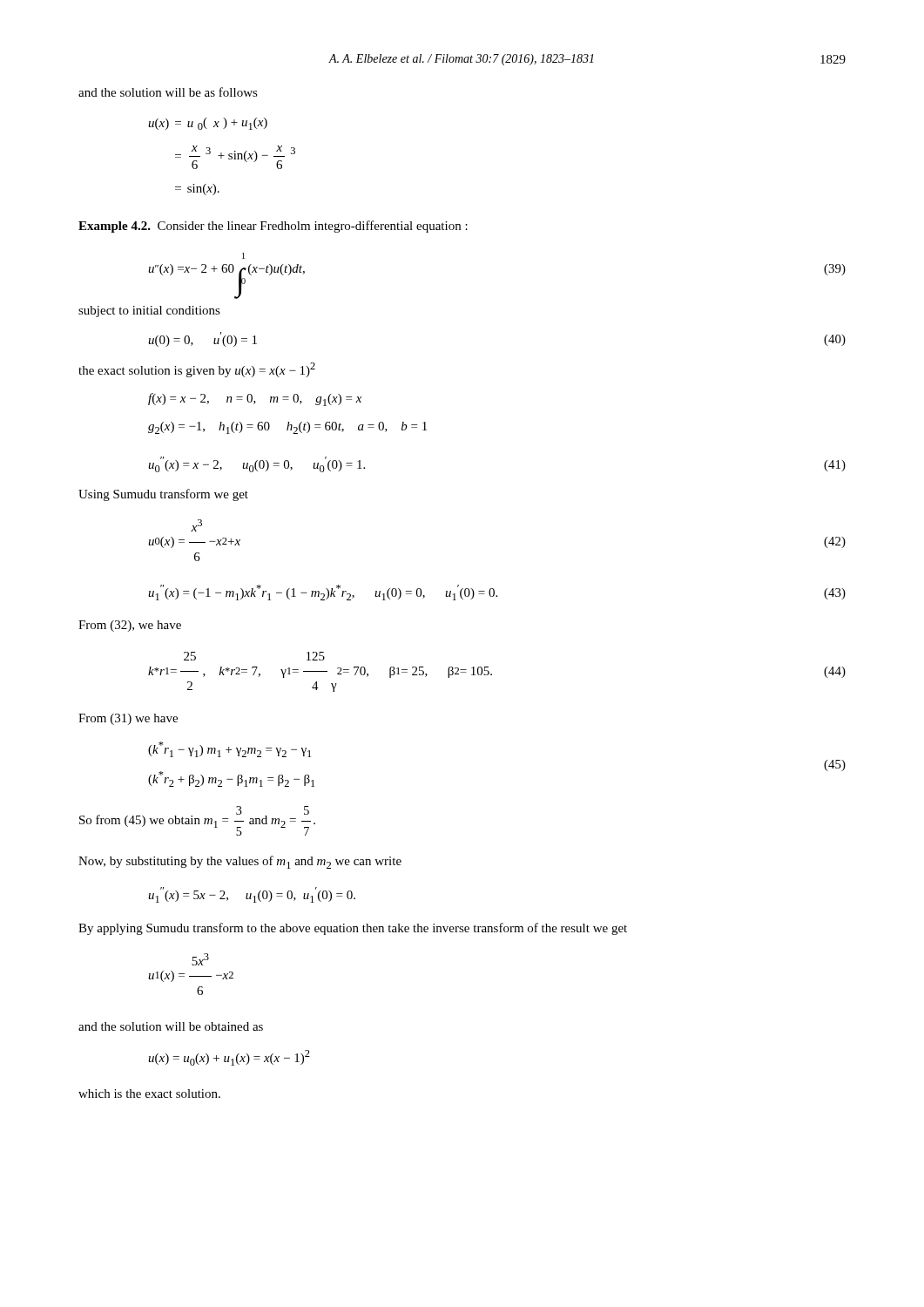Click on the block starting "u0(x) = x3 6 − x2 + x"
The image size is (924, 1307).
[x=196, y=525]
